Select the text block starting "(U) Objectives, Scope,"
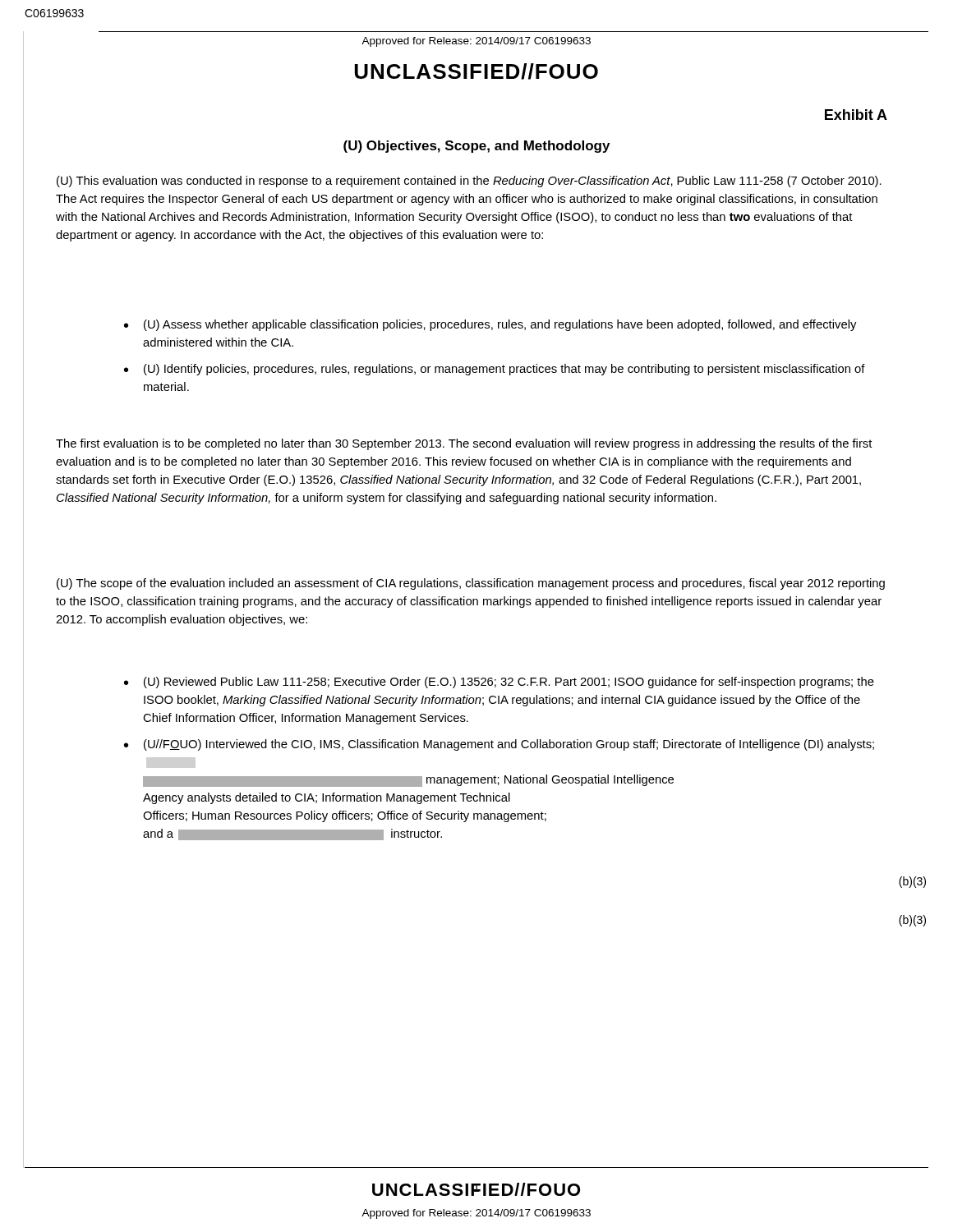Screen dimensions: 1232x953 [476, 146]
